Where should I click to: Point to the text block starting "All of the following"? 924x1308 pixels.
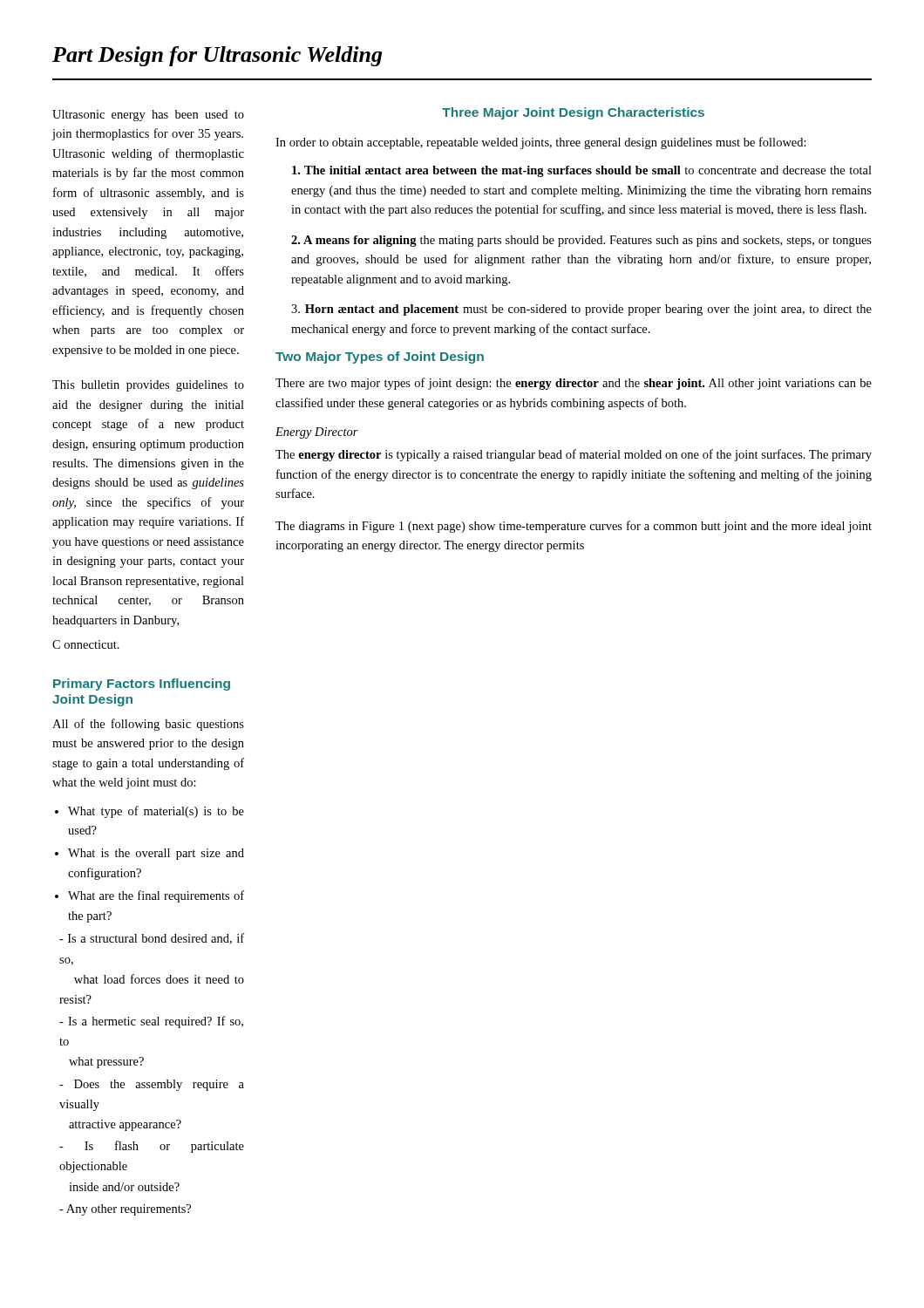148,753
